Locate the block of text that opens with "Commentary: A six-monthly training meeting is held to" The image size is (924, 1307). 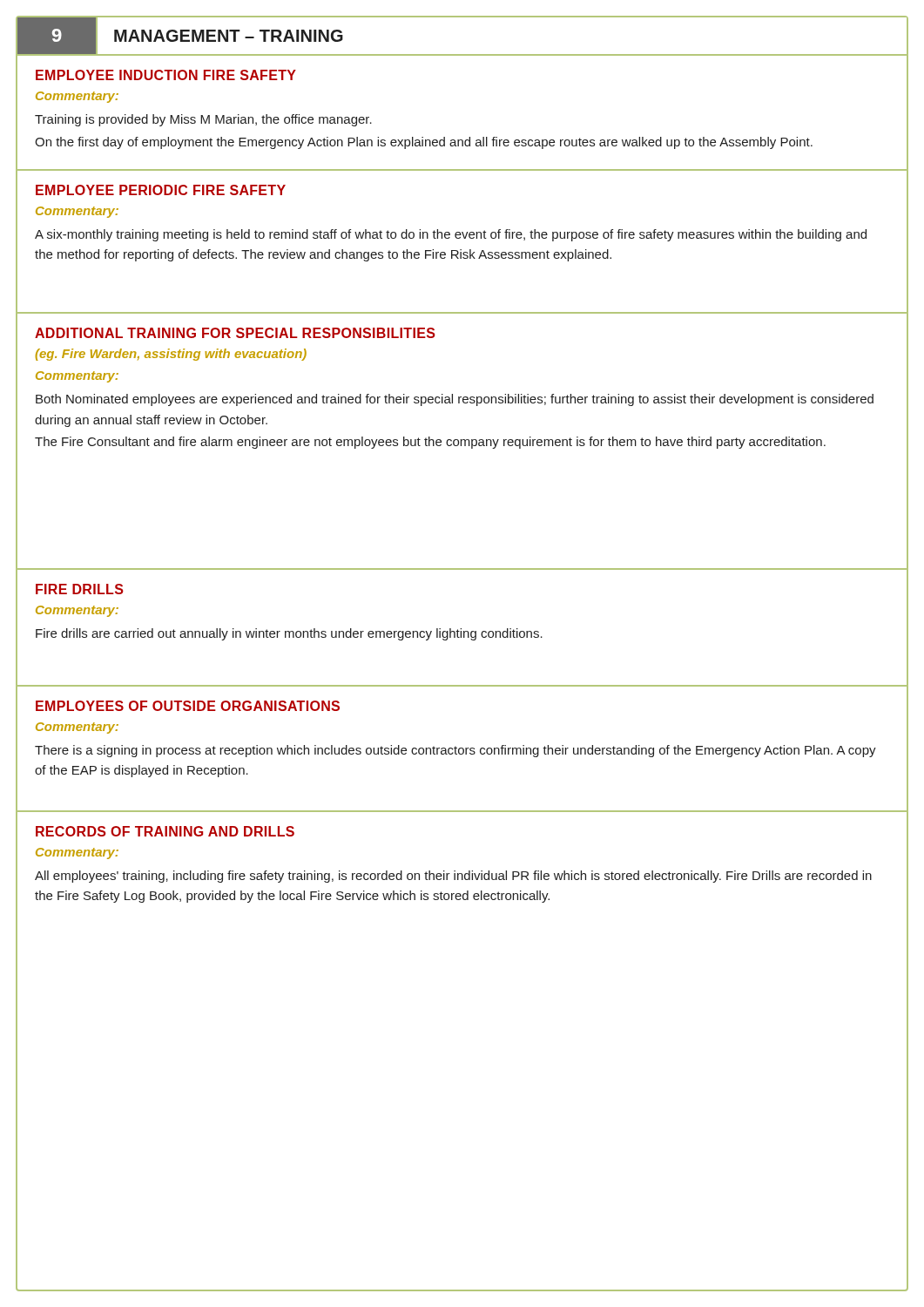point(462,232)
